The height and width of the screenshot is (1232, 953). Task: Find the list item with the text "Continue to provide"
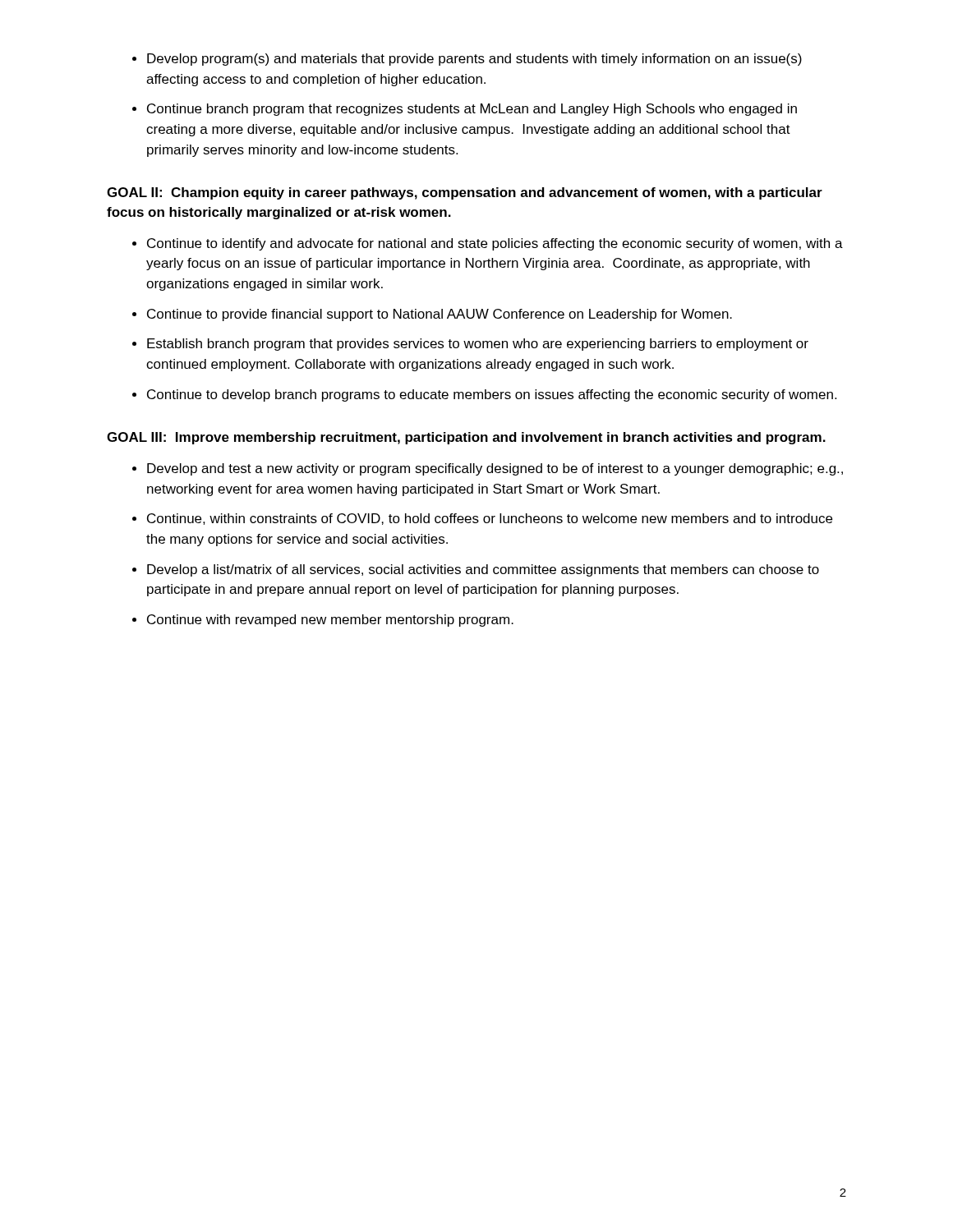[440, 314]
